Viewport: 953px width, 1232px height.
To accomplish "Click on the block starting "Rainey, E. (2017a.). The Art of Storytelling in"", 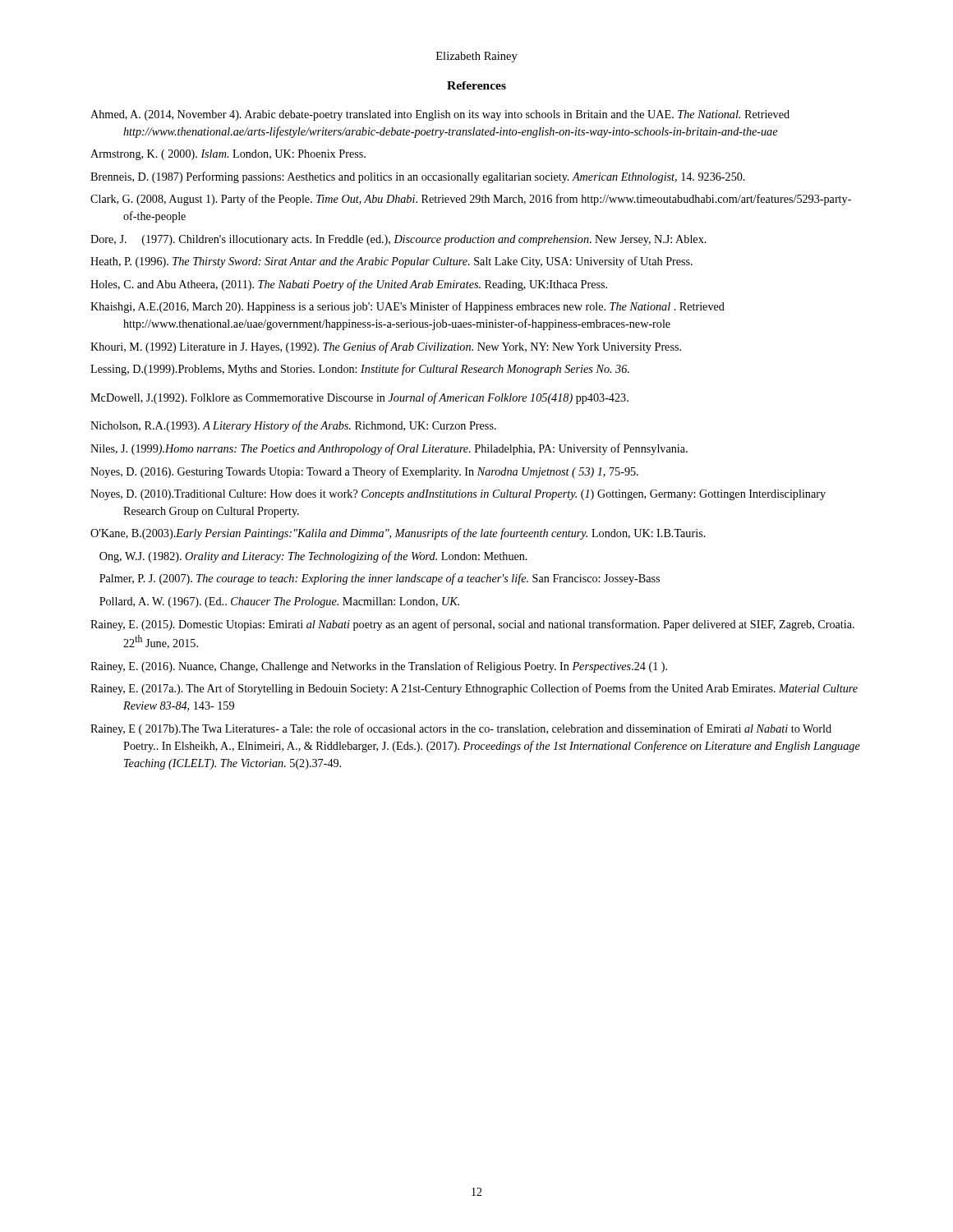I will (474, 697).
